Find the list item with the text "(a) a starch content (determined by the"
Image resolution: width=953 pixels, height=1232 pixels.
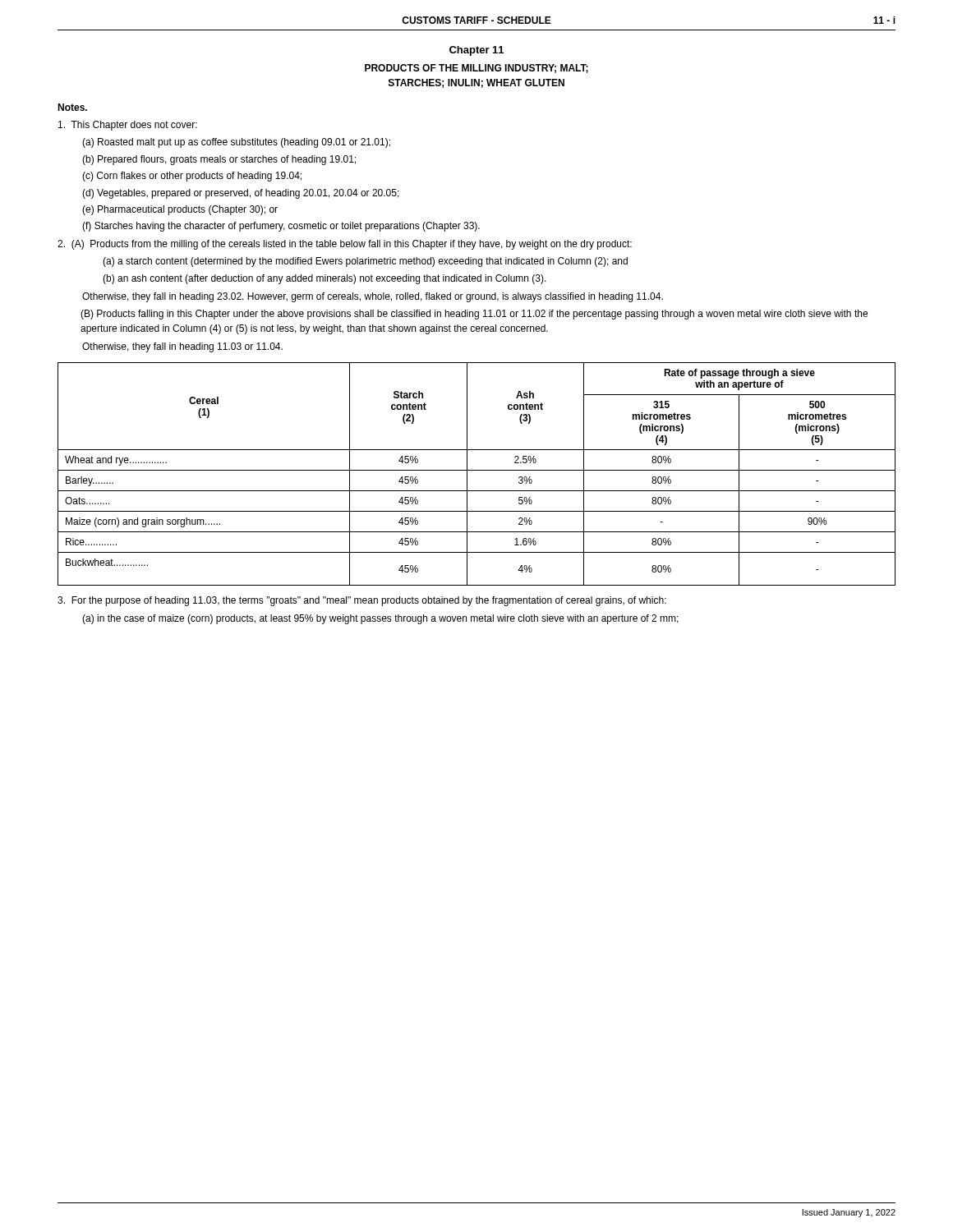(x=365, y=261)
